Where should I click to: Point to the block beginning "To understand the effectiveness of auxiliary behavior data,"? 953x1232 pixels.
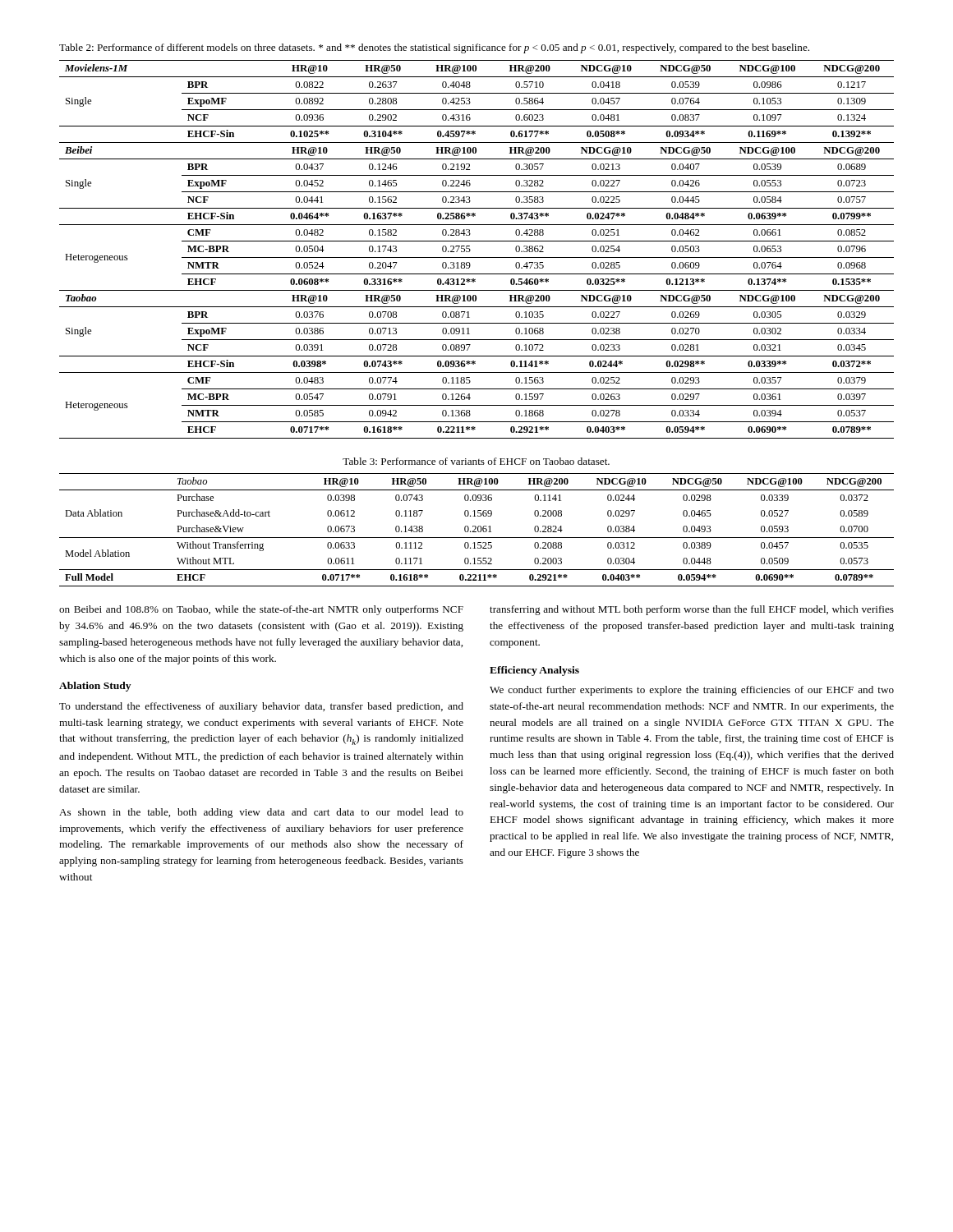261,747
